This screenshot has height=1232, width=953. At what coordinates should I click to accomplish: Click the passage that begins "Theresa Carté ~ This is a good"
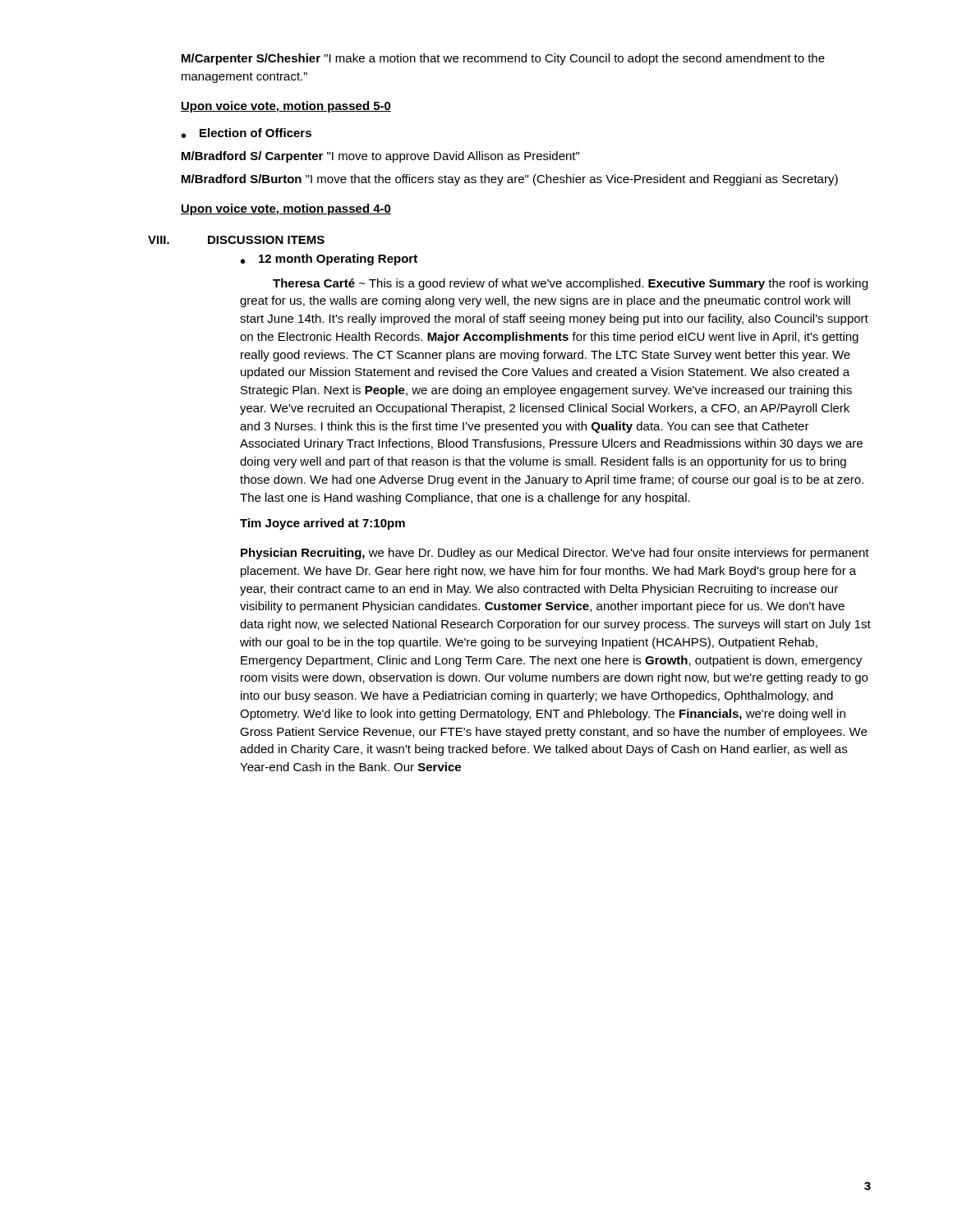click(570, 284)
